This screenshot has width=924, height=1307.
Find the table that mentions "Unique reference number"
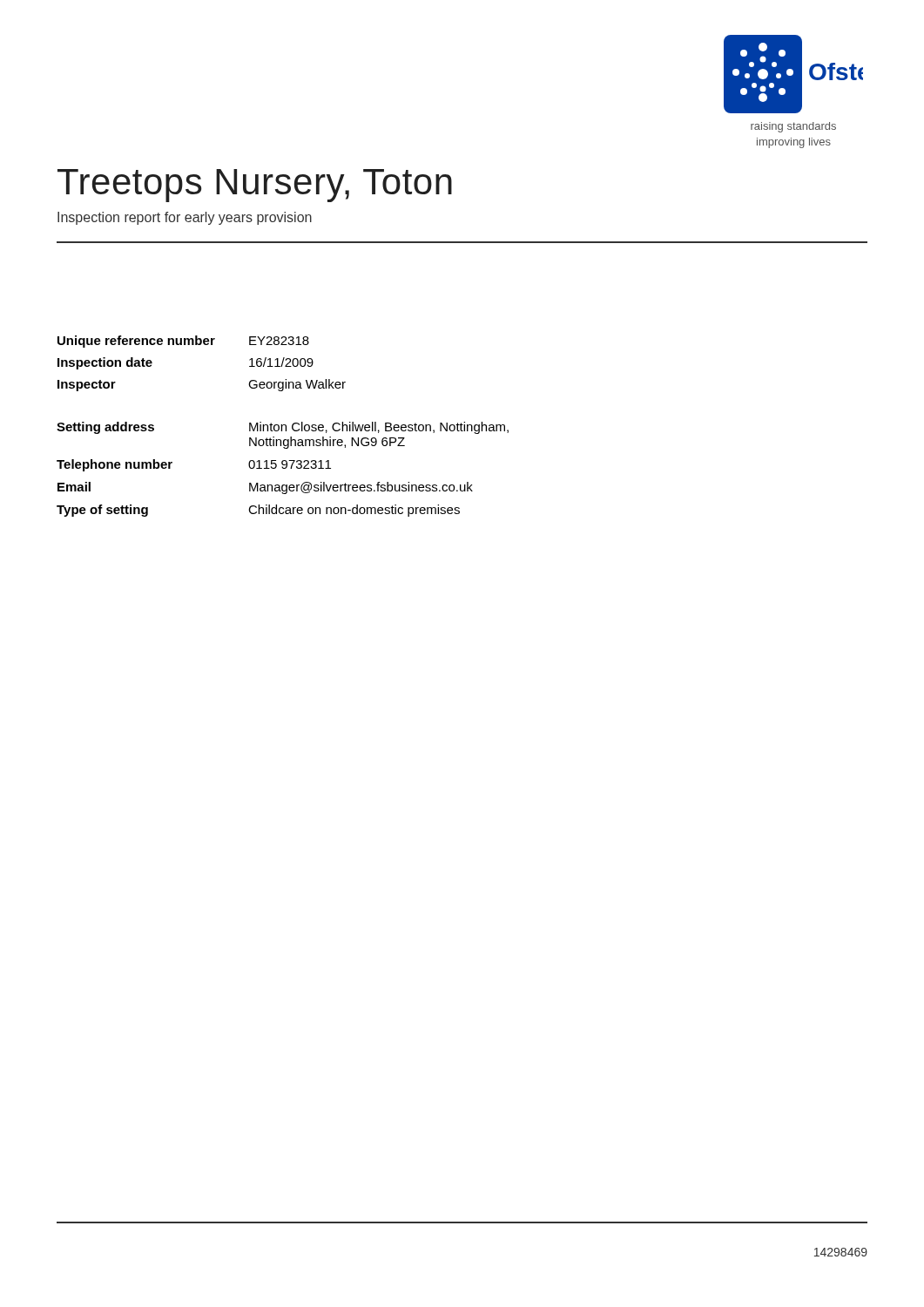pos(462,425)
